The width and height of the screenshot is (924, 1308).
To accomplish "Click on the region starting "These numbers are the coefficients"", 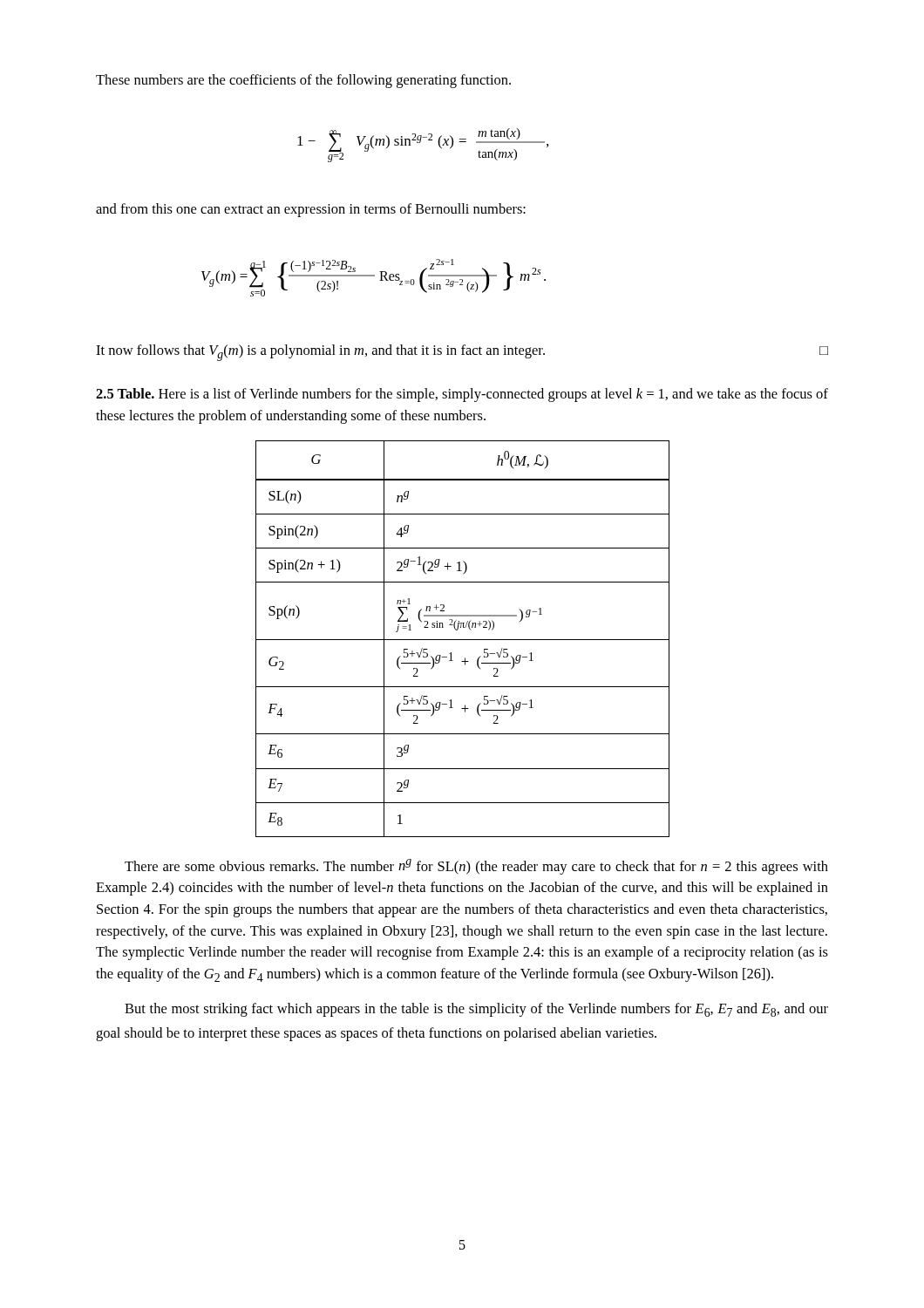I will (462, 81).
